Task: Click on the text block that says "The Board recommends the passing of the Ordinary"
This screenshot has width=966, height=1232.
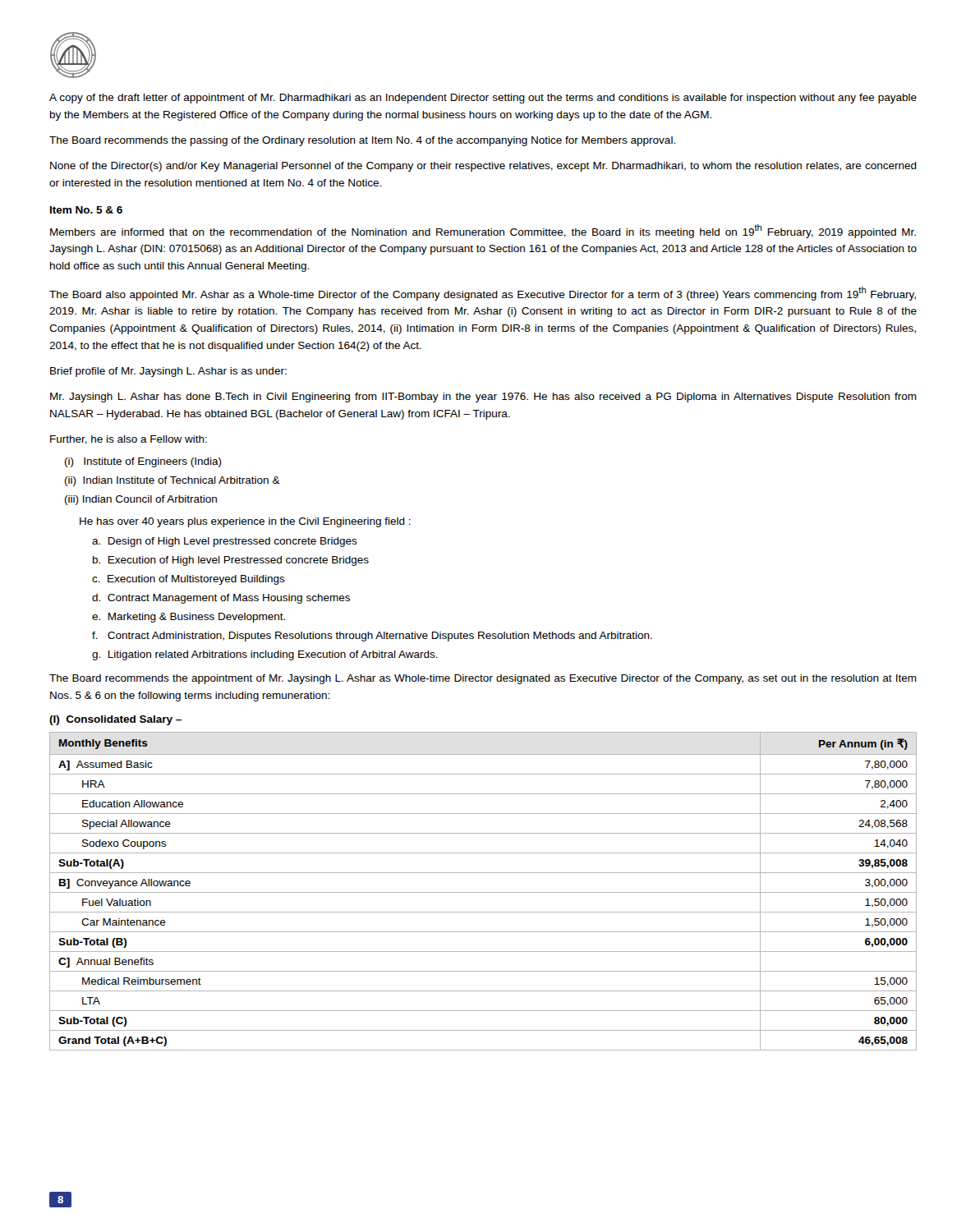Action: tap(363, 140)
